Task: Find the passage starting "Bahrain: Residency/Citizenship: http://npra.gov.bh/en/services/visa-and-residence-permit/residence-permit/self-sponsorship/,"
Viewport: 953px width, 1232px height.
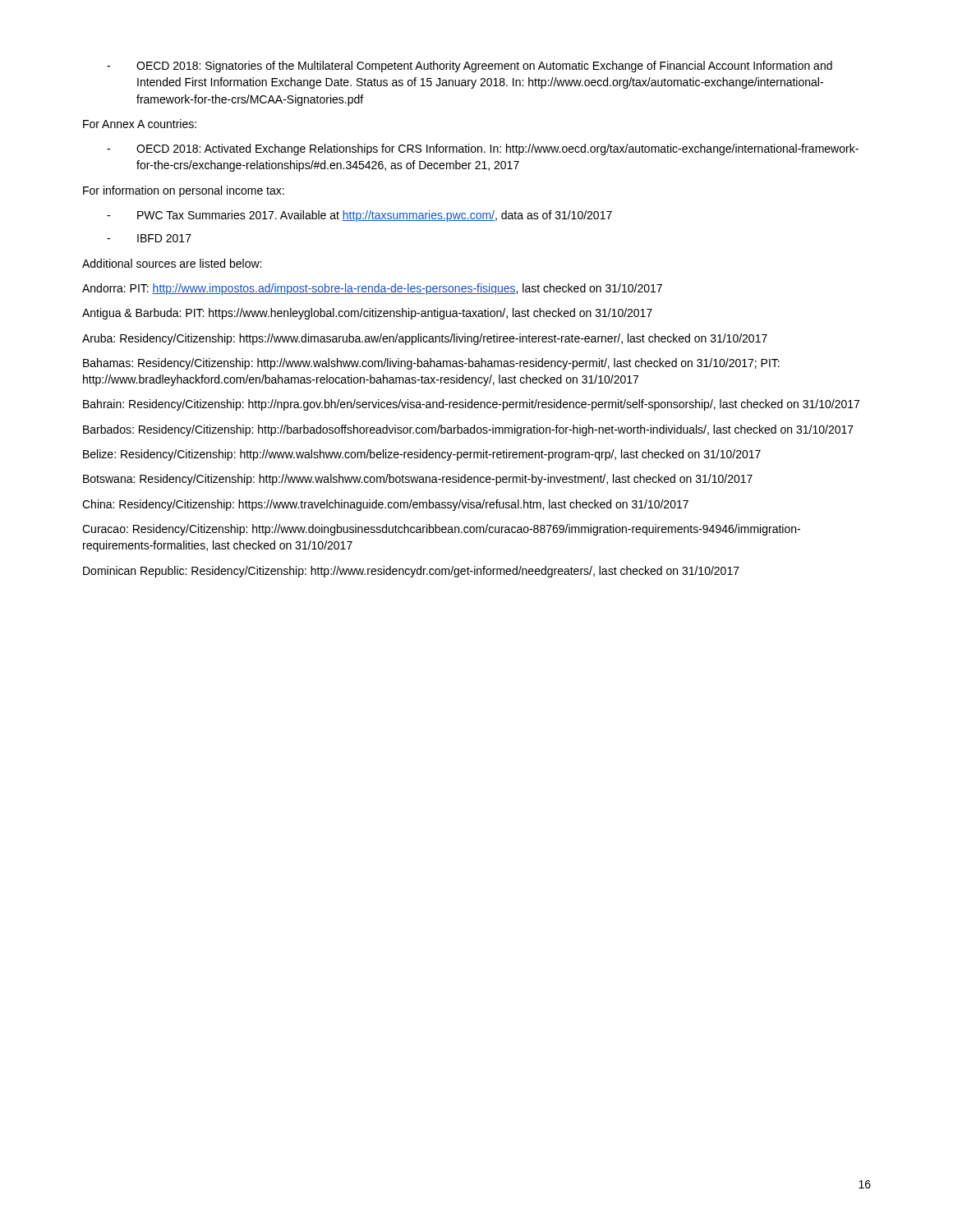Action: pyautogui.click(x=471, y=404)
